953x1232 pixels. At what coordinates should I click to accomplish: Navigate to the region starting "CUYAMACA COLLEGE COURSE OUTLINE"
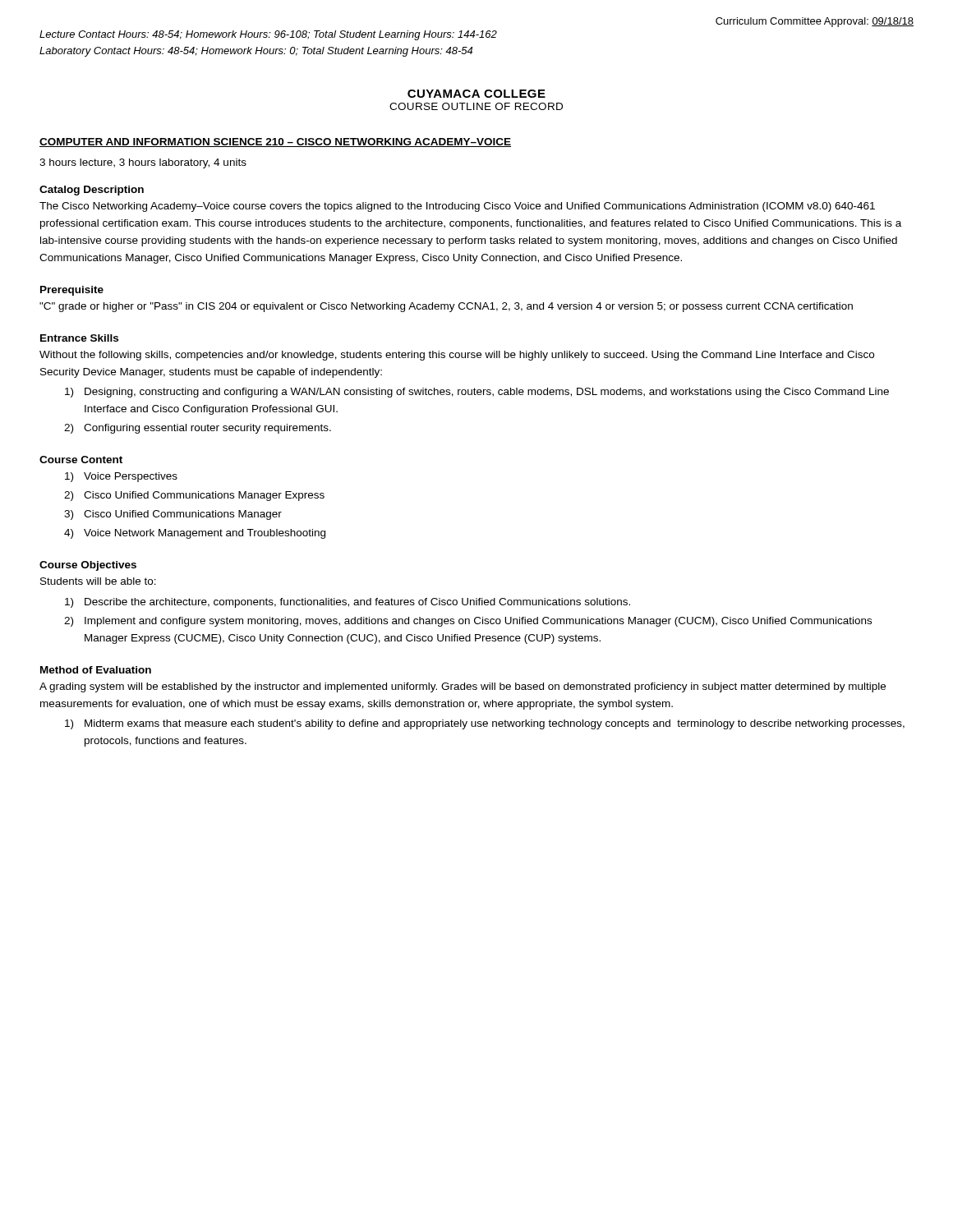click(476, 99)
